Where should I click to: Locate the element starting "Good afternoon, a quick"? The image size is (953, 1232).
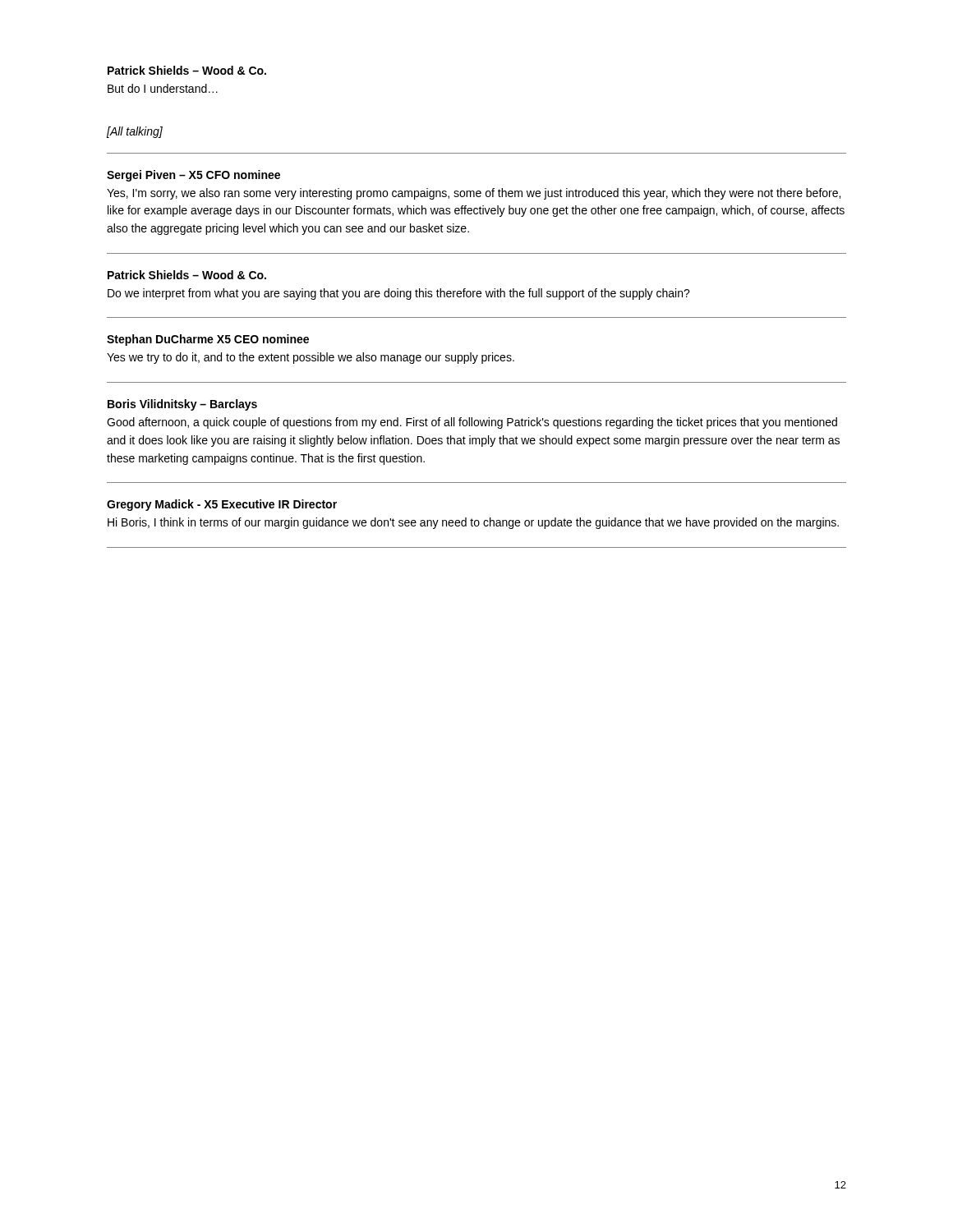pyautogui.click(x=473, y=440)
